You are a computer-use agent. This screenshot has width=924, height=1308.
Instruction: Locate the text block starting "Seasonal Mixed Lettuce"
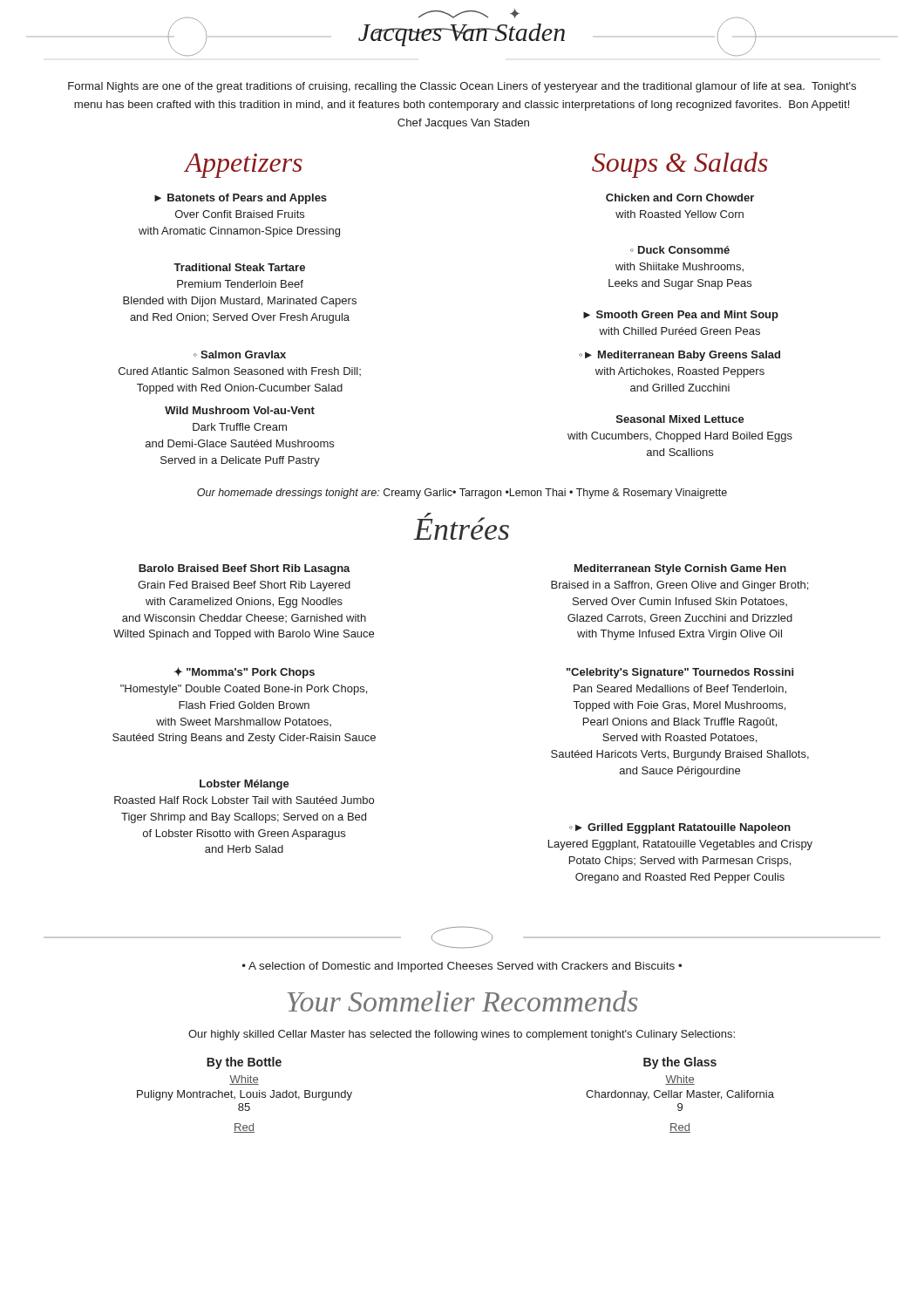[680, 435]
